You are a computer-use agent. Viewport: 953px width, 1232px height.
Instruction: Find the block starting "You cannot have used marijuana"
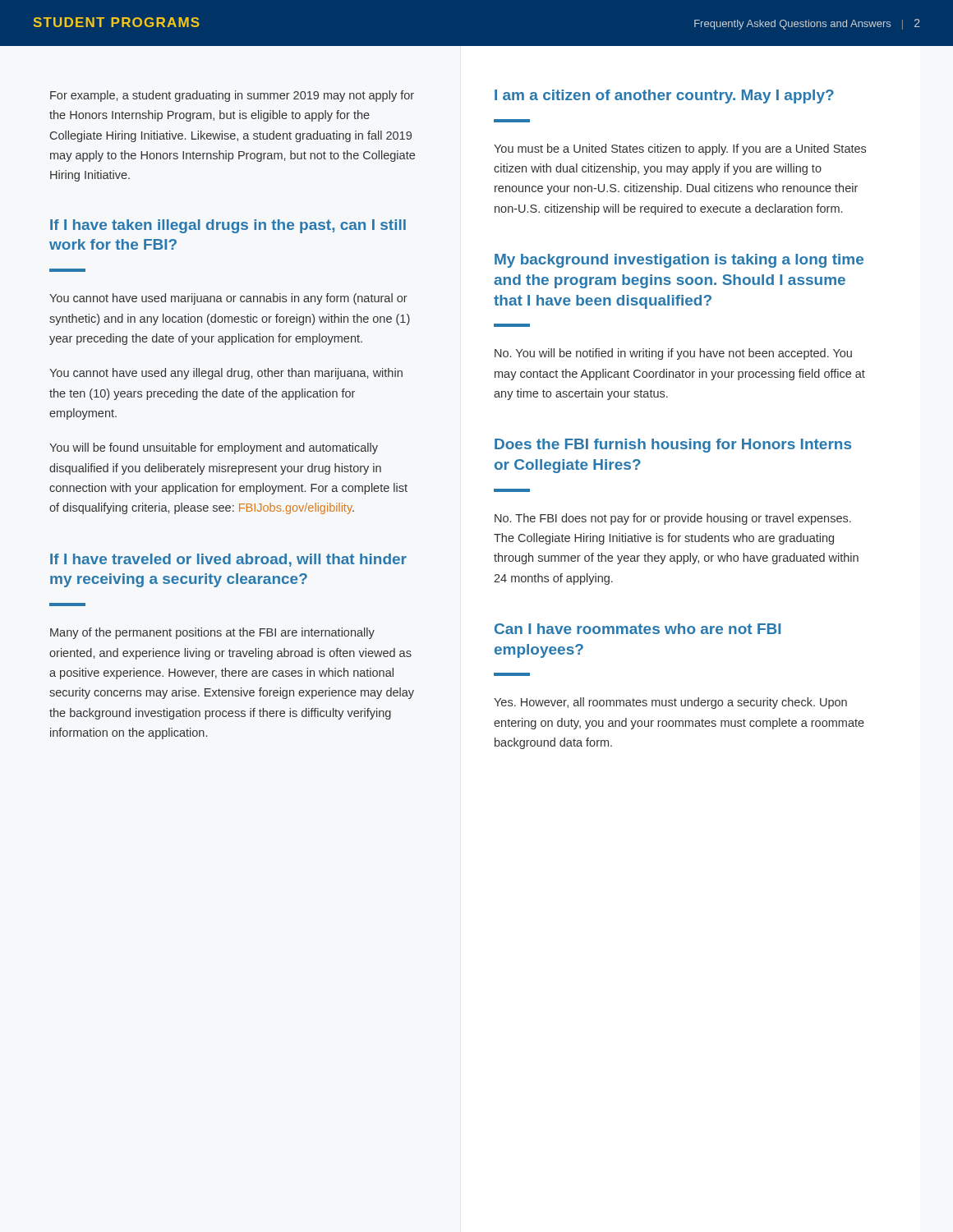tap(230, 318)
